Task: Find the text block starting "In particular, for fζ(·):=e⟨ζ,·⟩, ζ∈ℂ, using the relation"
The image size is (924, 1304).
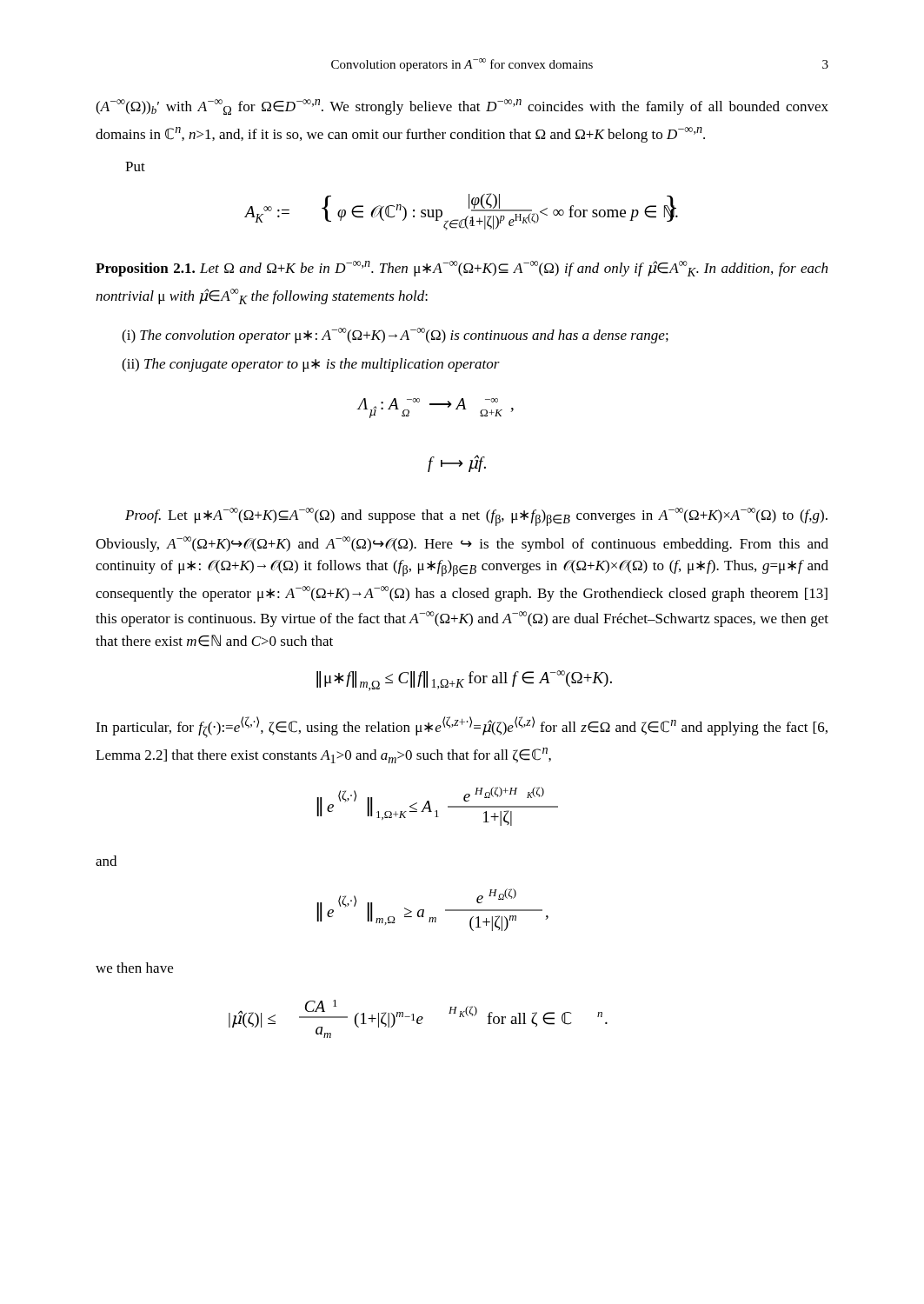Action: pos(462,741)
